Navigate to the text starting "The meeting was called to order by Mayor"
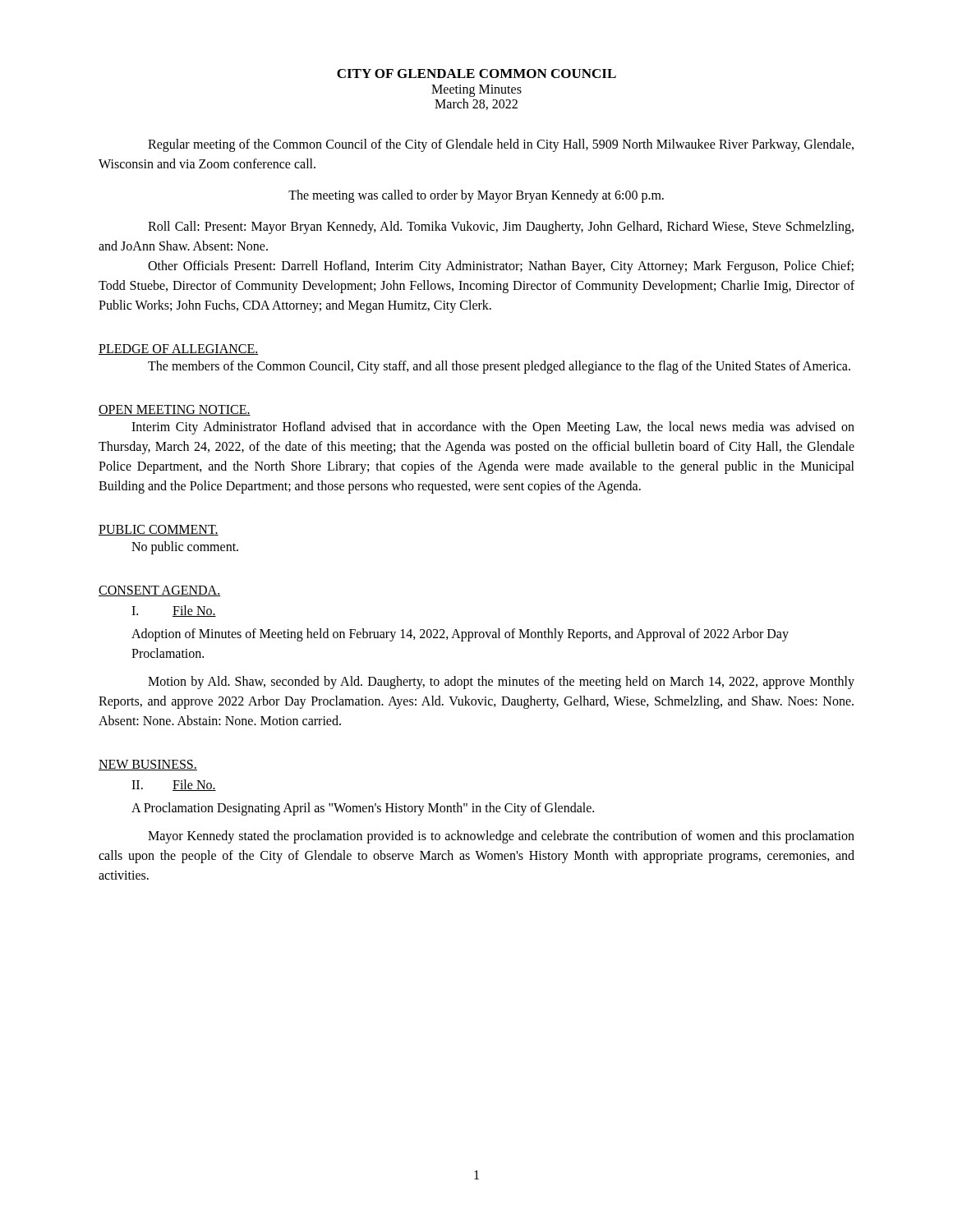Image resolution: width=953 pixels, height=1232 pixels. [476, 195]
